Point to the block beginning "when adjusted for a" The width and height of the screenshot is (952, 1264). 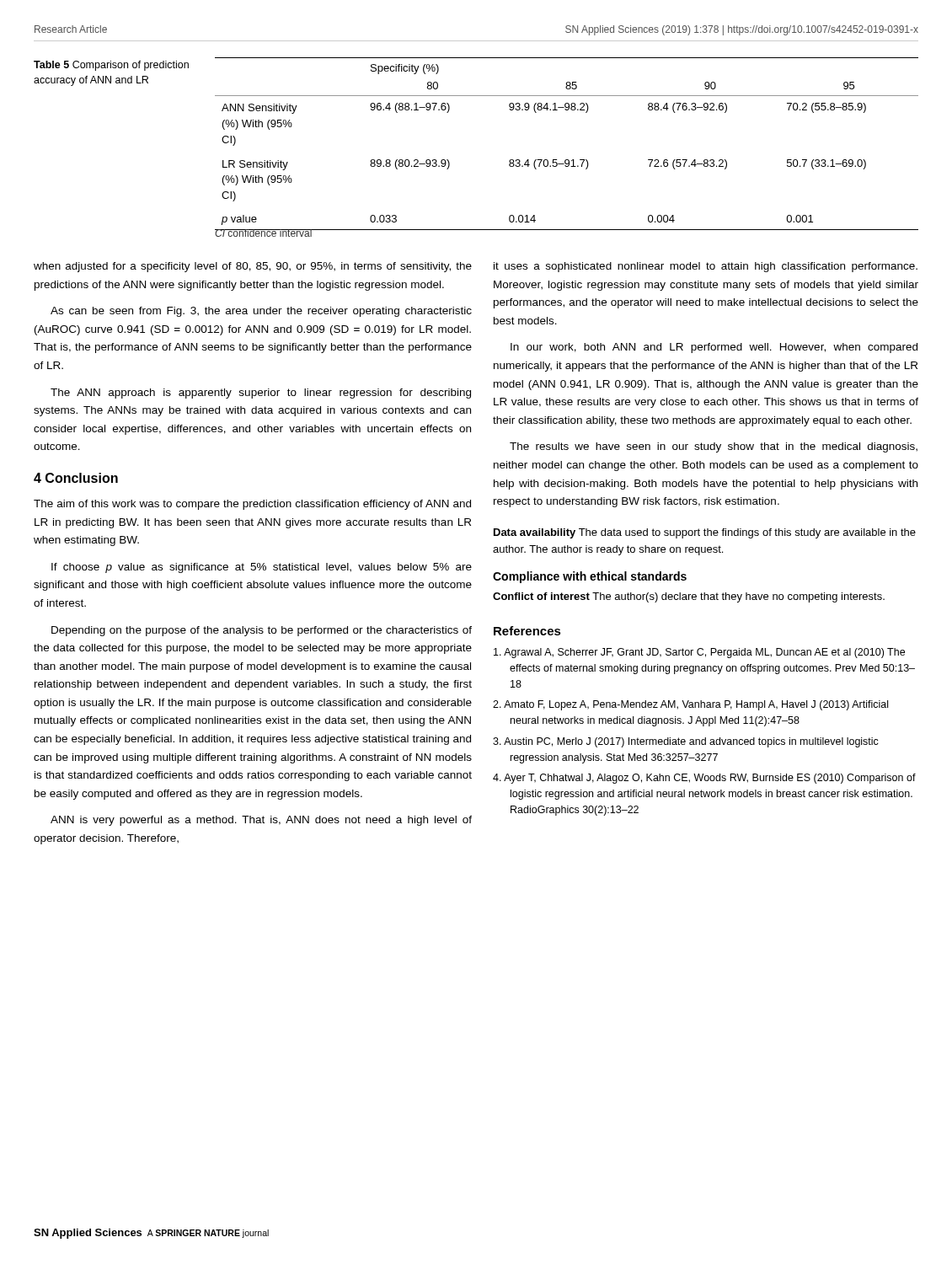253,356
